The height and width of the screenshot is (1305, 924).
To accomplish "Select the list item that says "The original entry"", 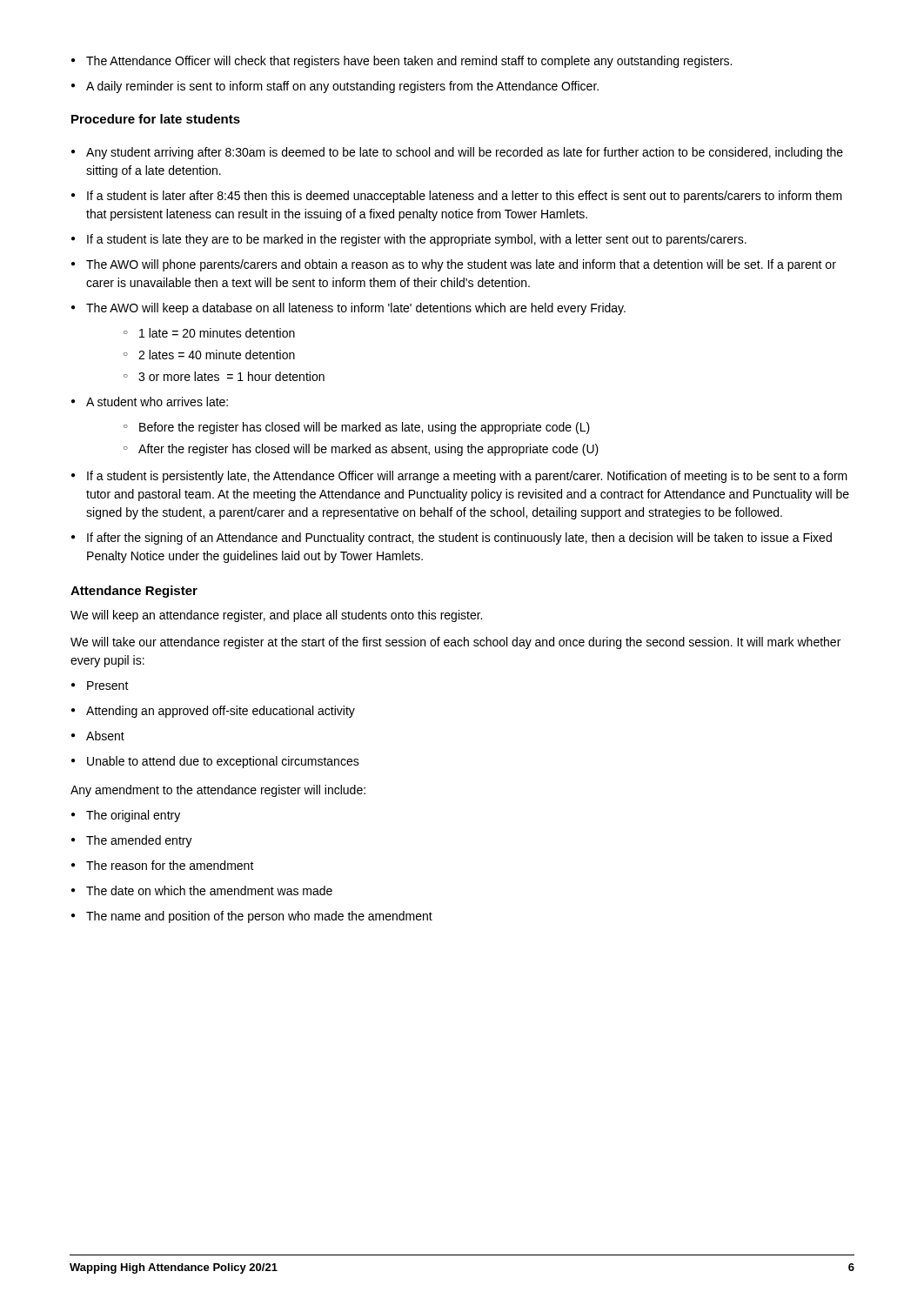I will 126,816.
